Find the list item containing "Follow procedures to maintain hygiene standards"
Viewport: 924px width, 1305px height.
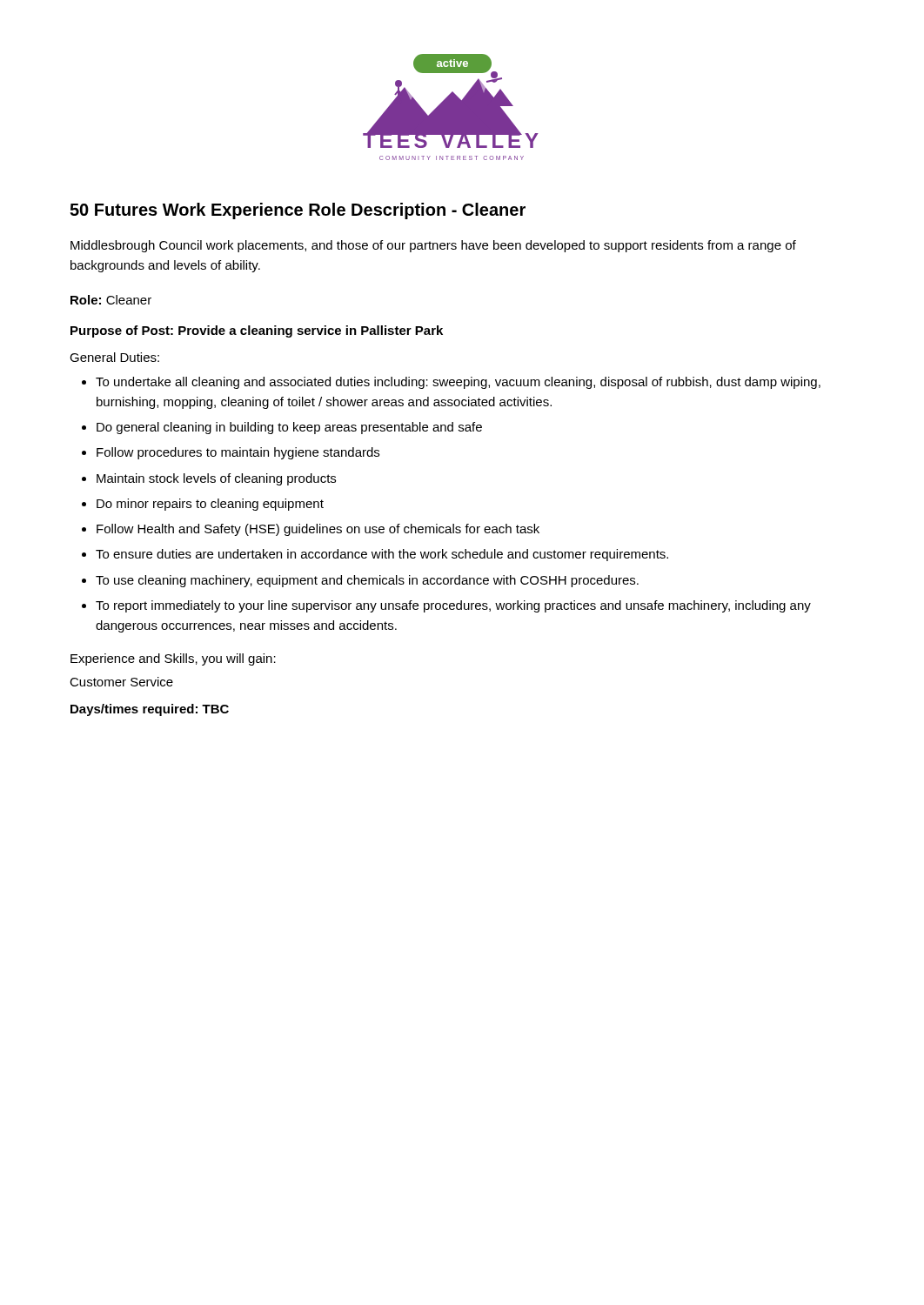click(x=238, y=452)
